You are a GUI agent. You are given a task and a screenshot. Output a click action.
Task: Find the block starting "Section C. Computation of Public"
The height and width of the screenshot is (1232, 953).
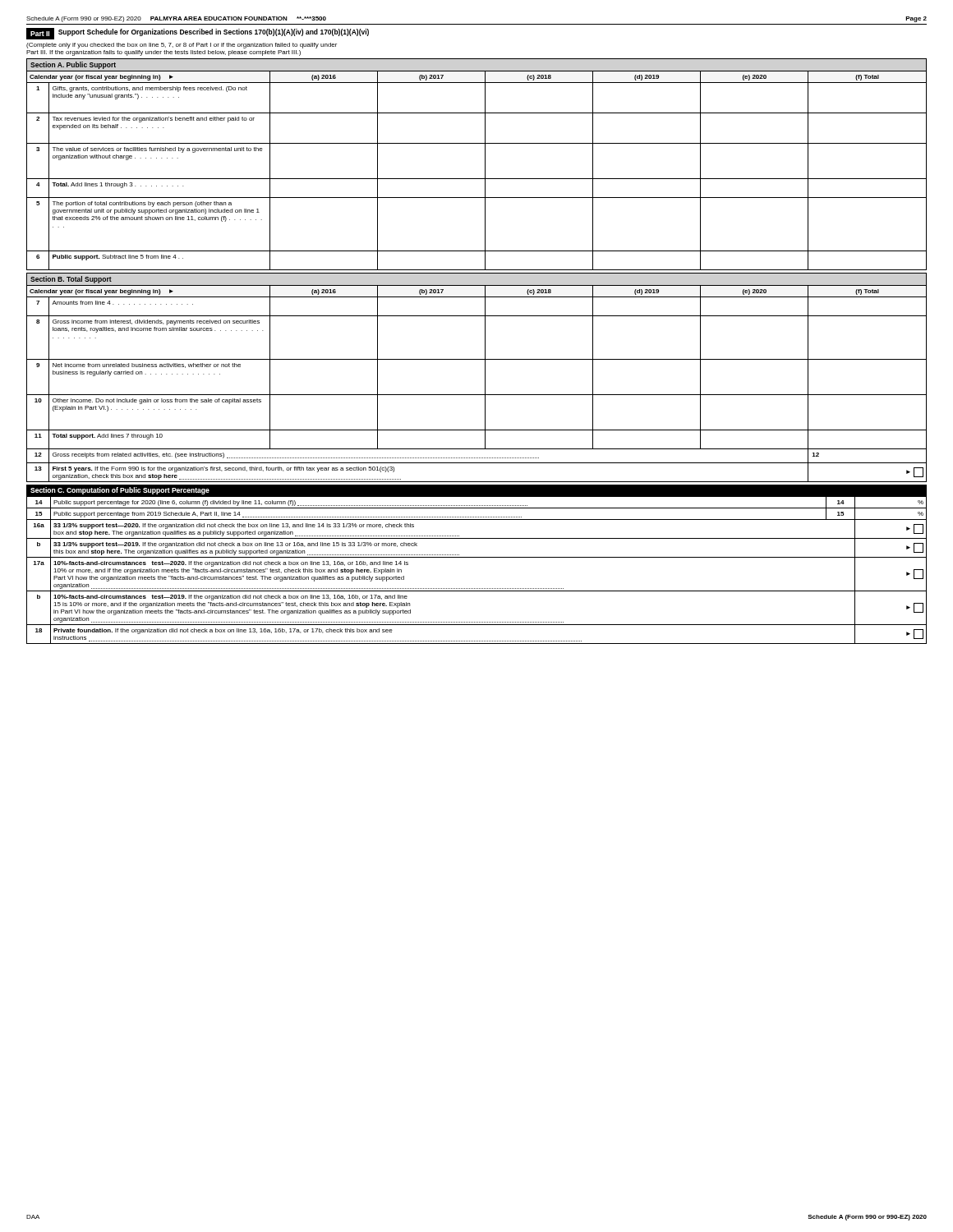[120, 490]
